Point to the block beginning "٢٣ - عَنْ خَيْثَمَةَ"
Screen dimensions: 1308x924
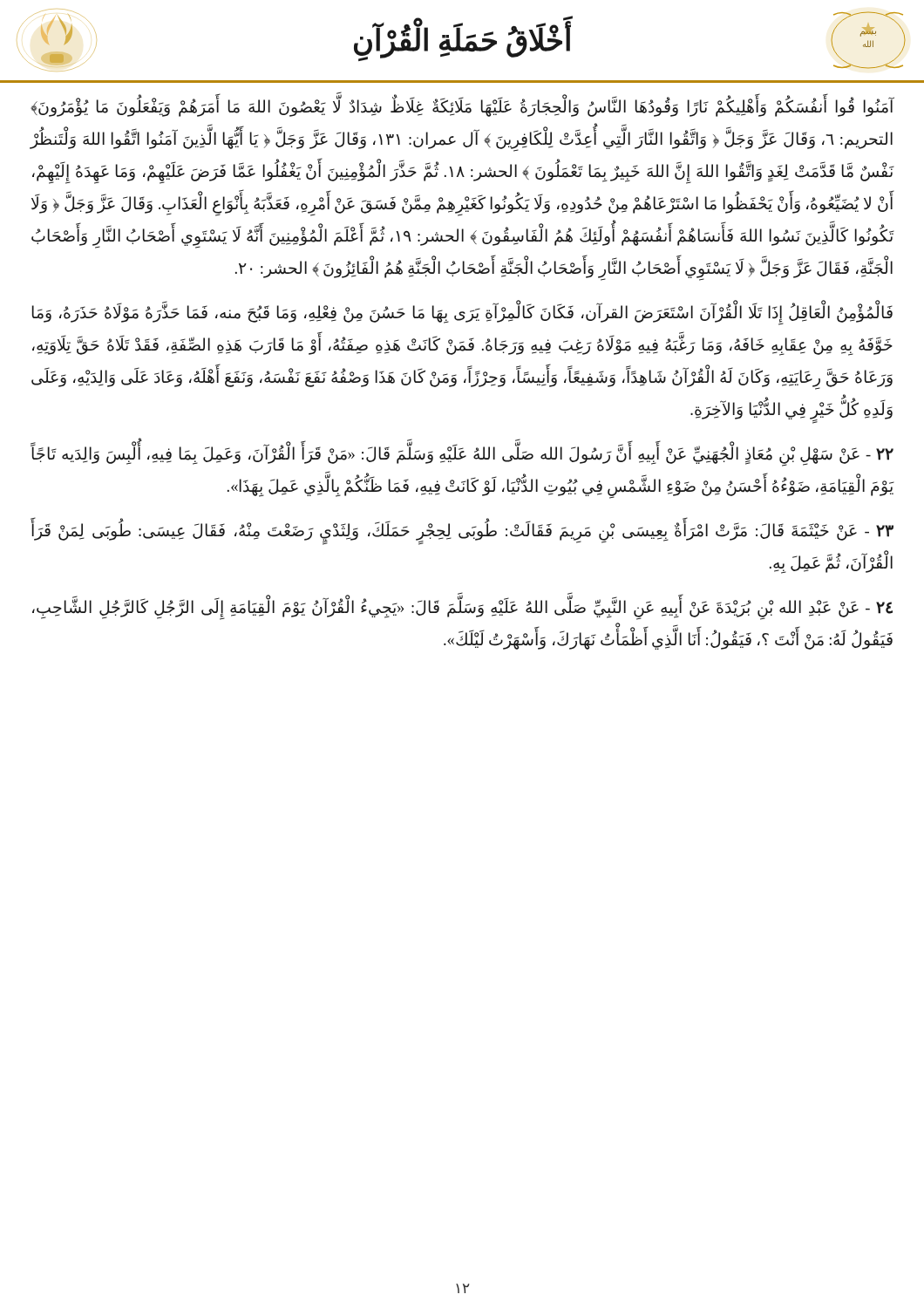pyautogui.click(x=462, y=547)
